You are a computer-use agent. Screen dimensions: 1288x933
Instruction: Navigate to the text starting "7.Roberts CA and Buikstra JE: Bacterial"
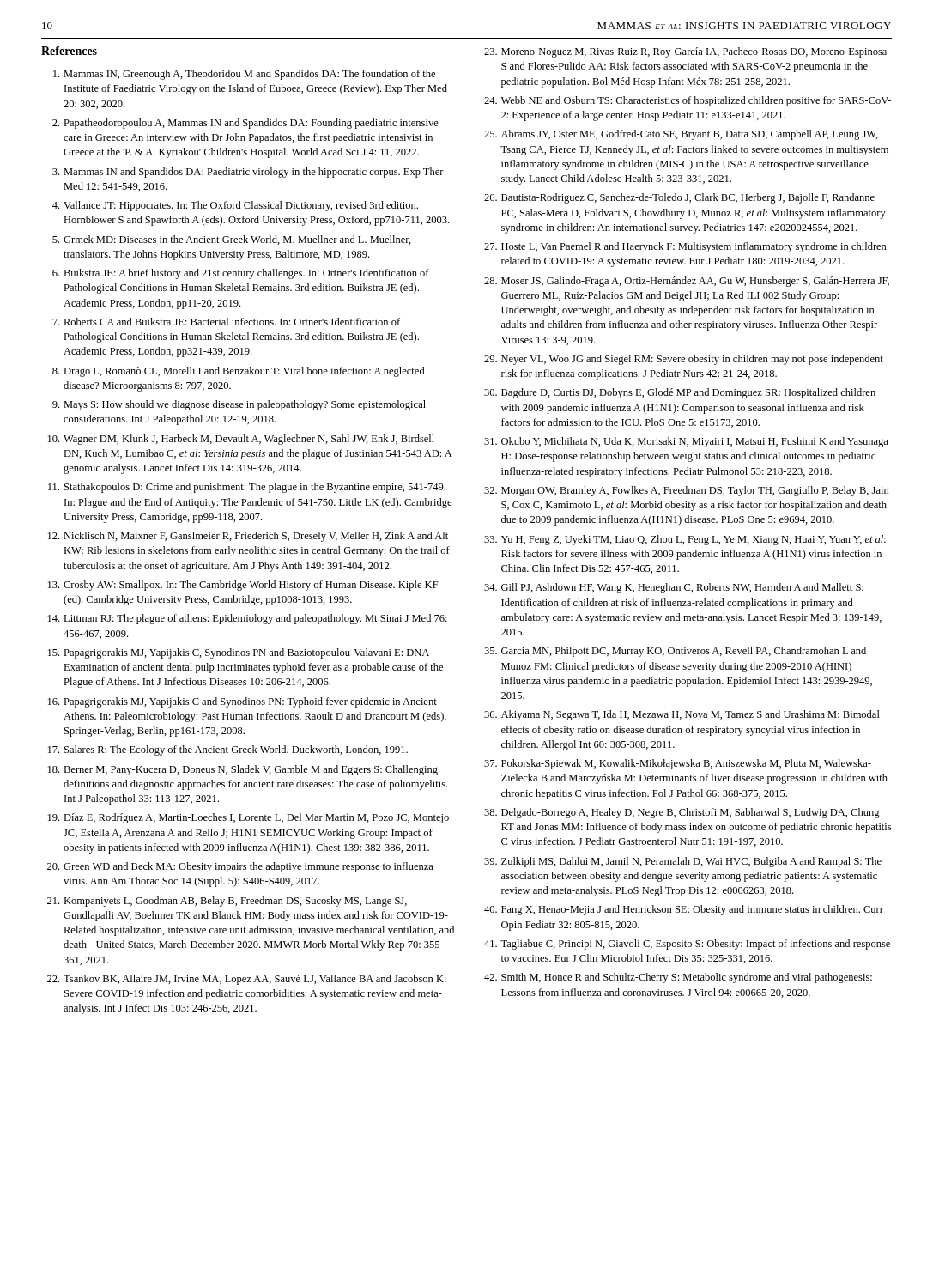248,337
